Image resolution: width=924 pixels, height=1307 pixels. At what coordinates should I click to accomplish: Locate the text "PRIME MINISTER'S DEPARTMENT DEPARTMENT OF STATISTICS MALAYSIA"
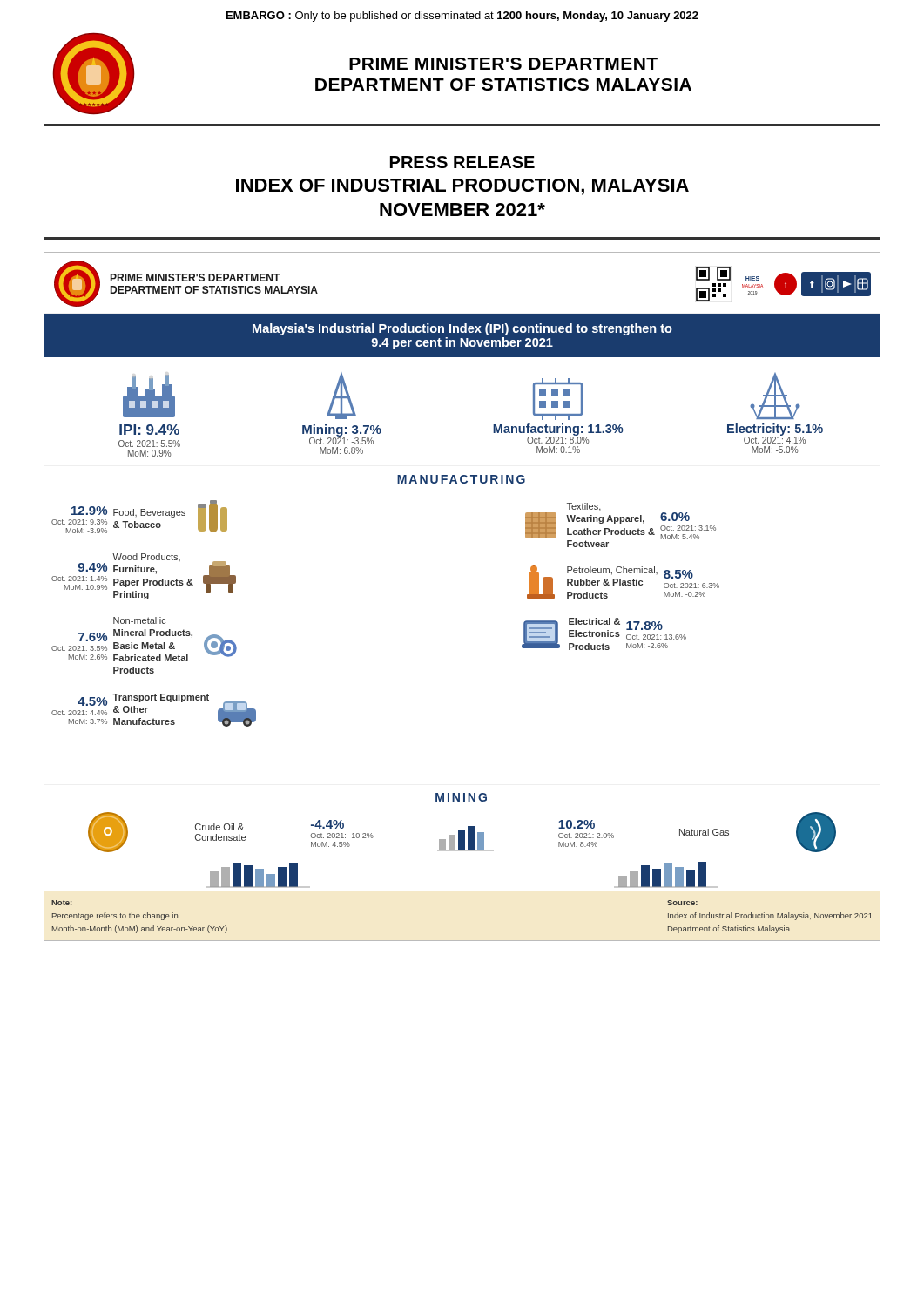click(x=503, y=74)
